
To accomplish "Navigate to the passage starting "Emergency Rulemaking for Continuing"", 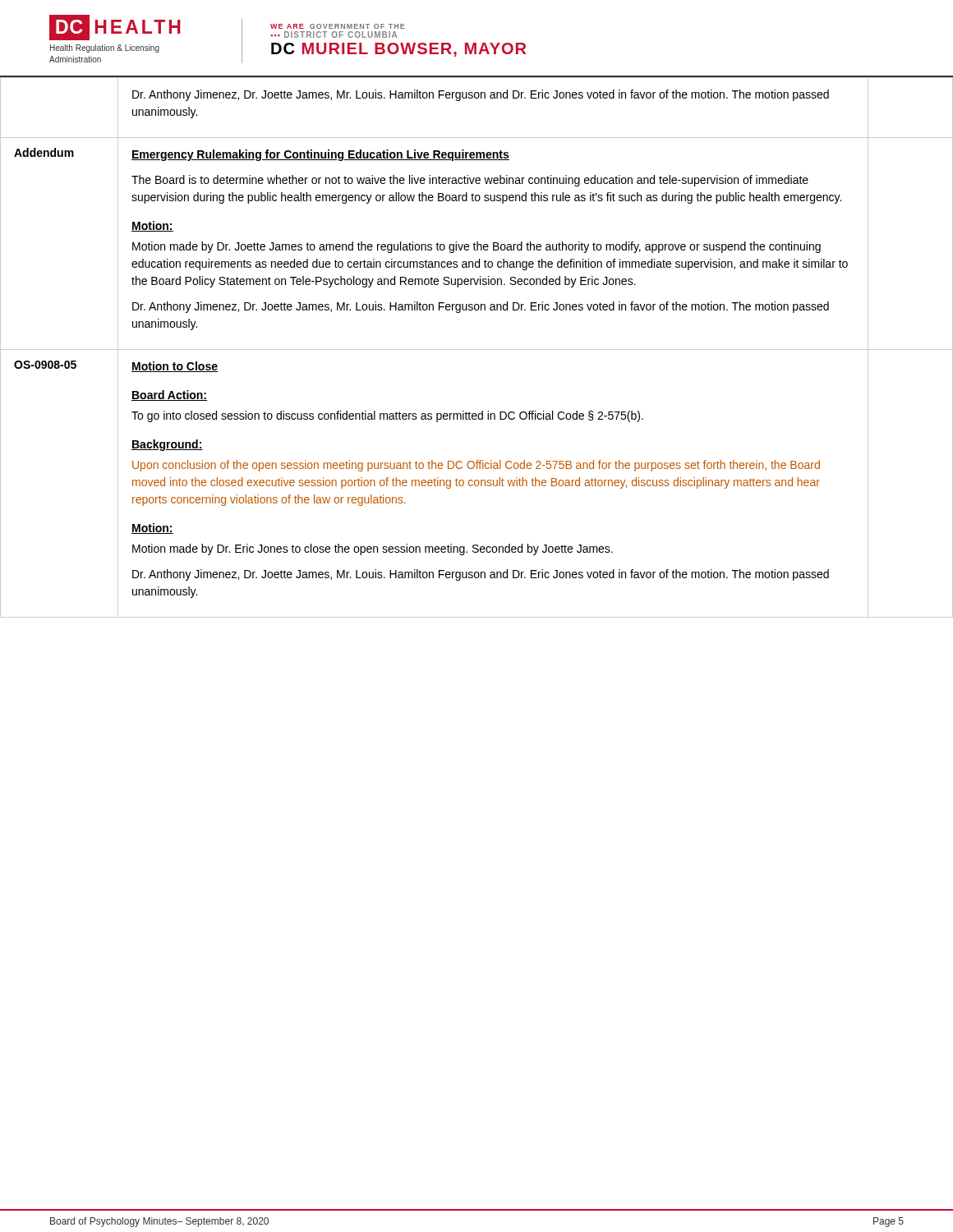I will pyautogui.click(x=493, y=239).
